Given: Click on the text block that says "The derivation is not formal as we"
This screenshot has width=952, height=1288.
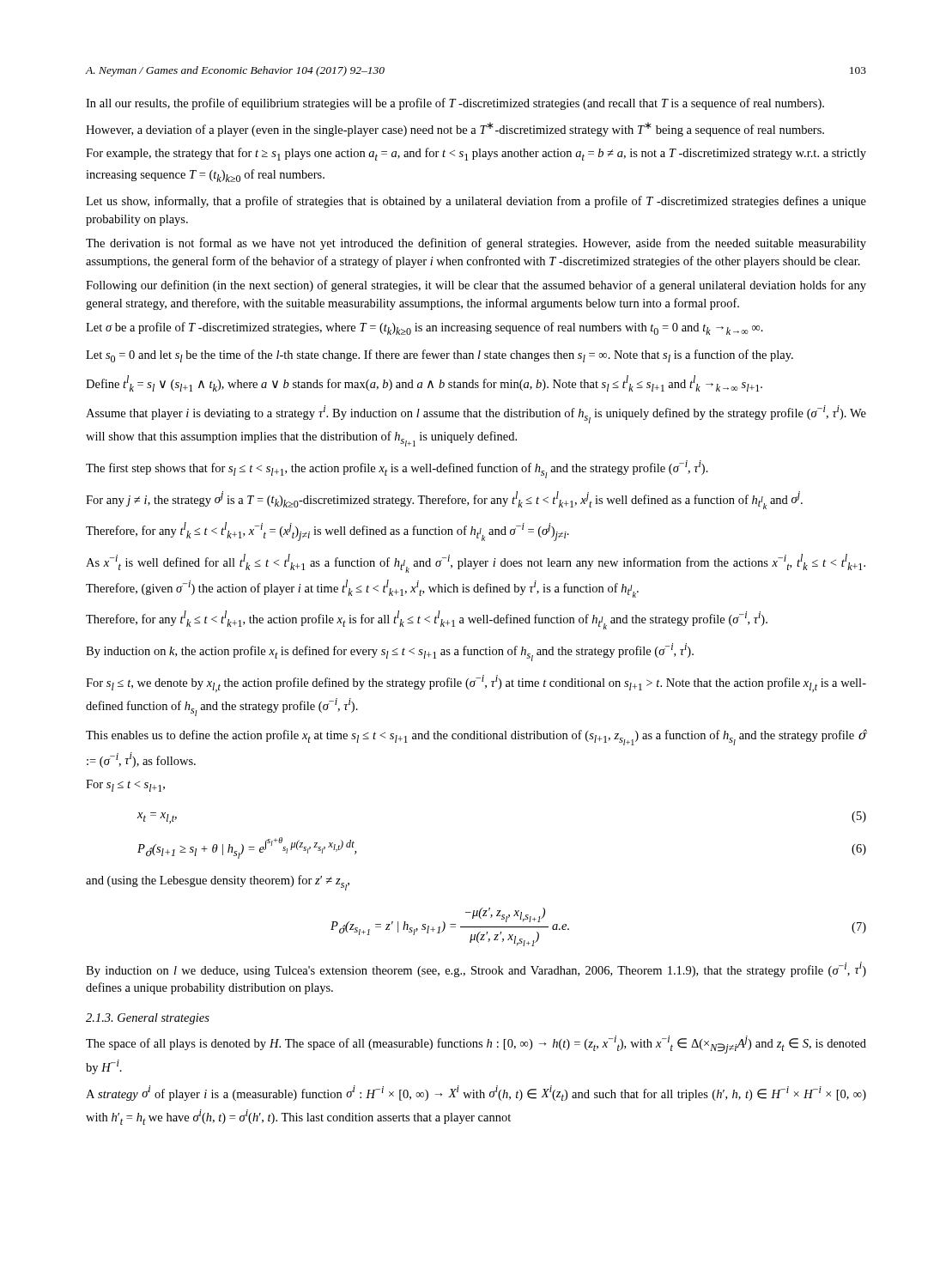Looking at the screenshot, I should [476, 253].
